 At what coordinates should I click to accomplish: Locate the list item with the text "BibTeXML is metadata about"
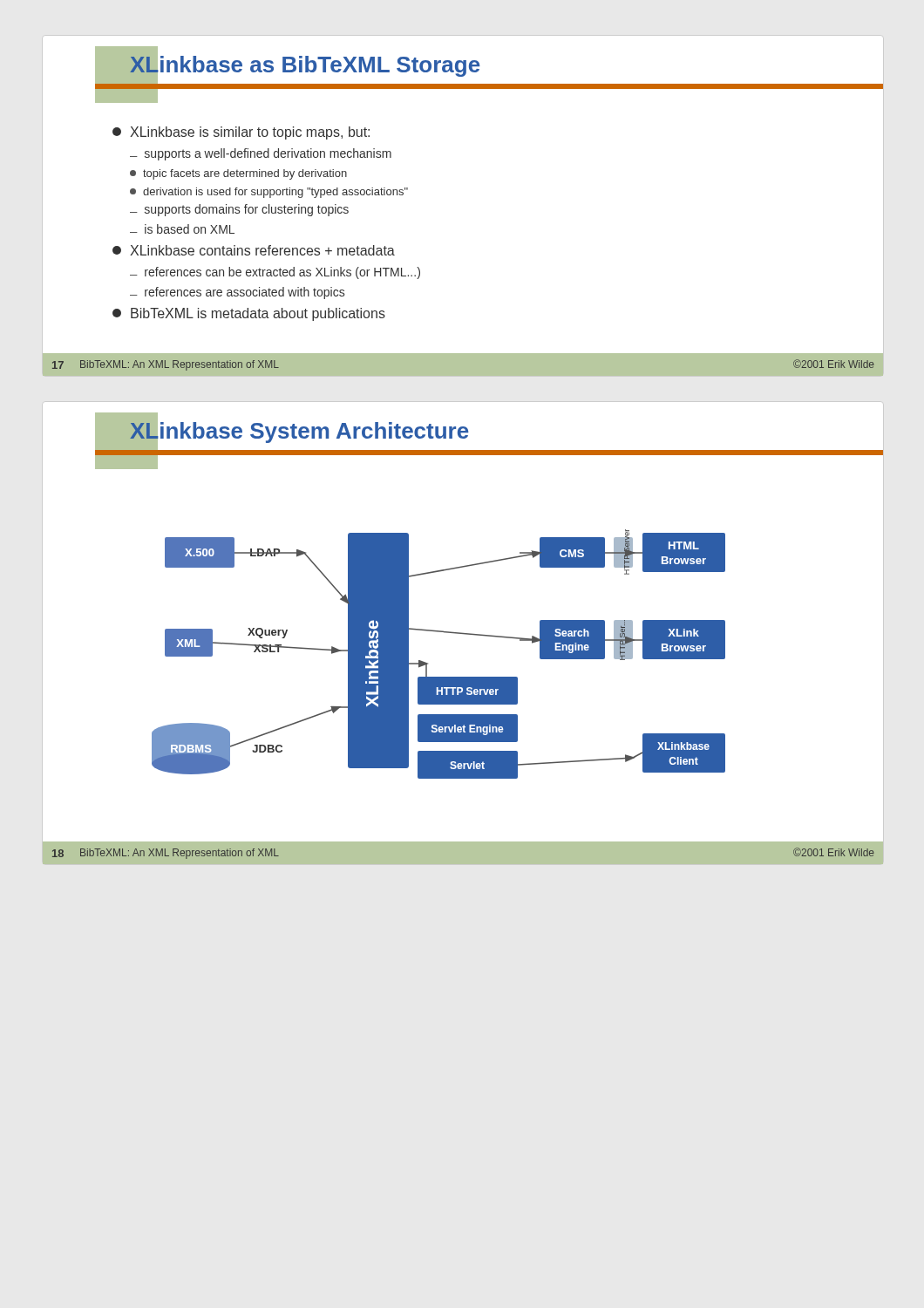(x=249, y=314)
